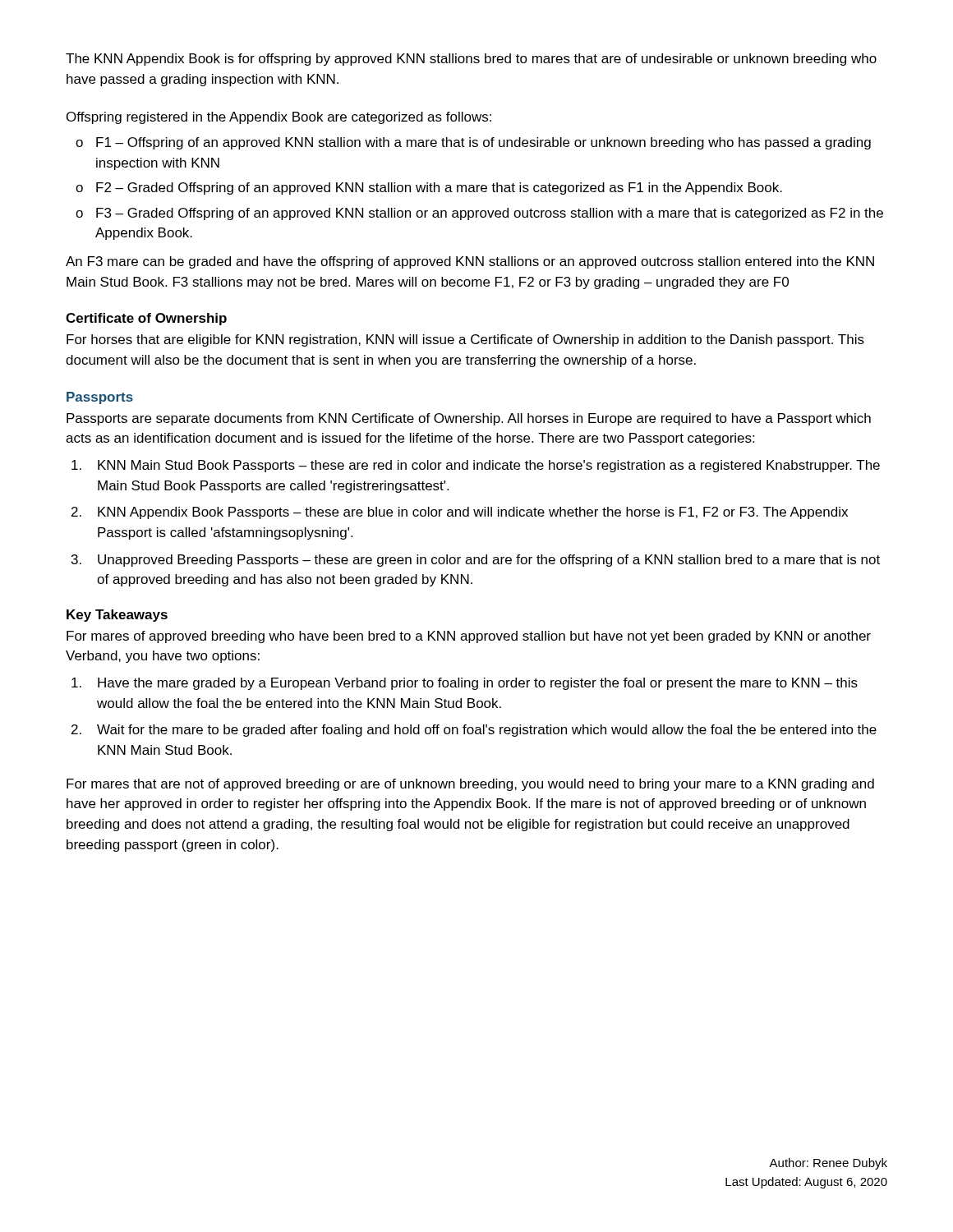The image size is (953, 1232).
Task: Locate the region starting "2. KNN Appendix Book Passports"
Action: pyautogui.click(x=459, y=522)
